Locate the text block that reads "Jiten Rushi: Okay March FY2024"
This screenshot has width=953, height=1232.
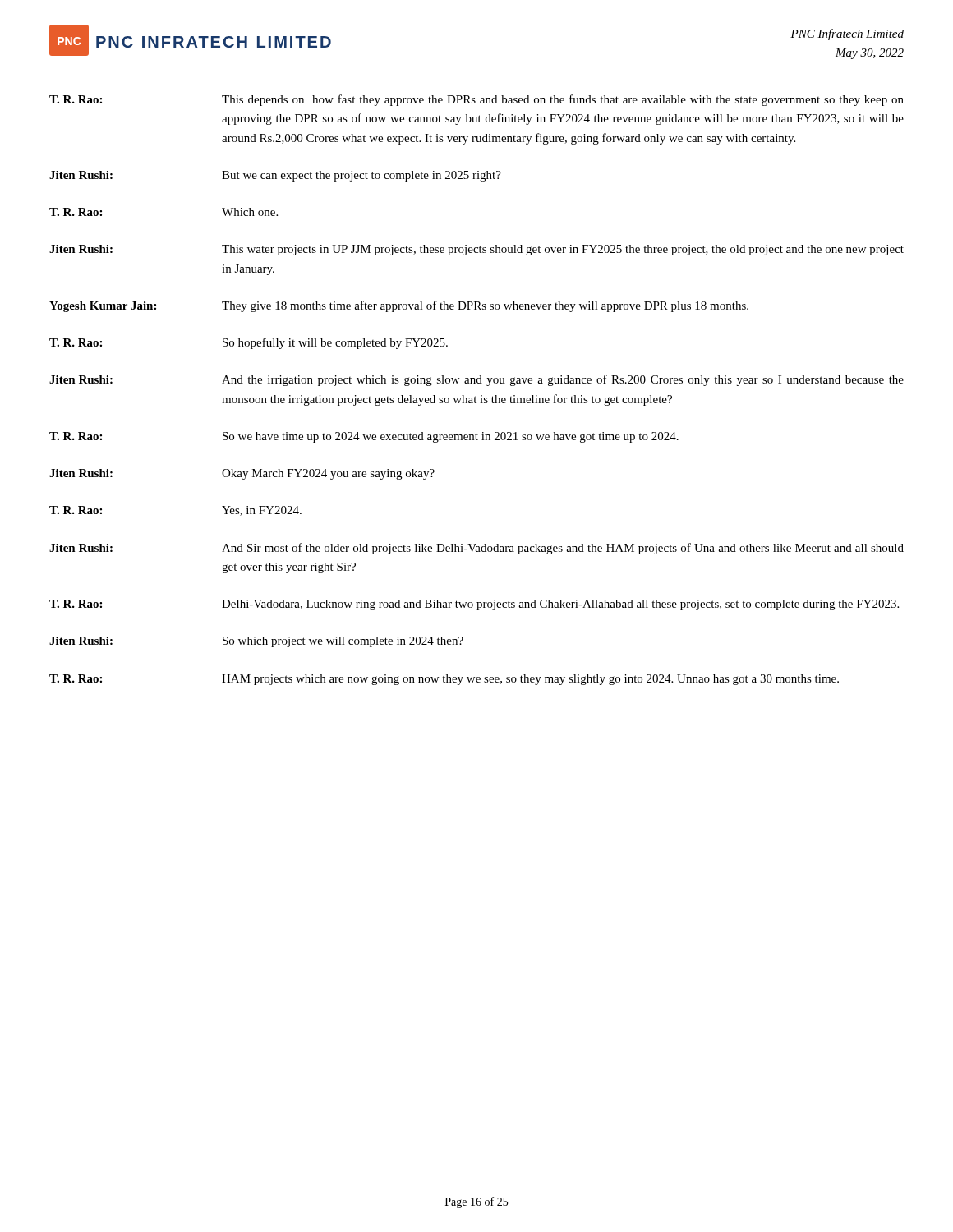(242, 474)
